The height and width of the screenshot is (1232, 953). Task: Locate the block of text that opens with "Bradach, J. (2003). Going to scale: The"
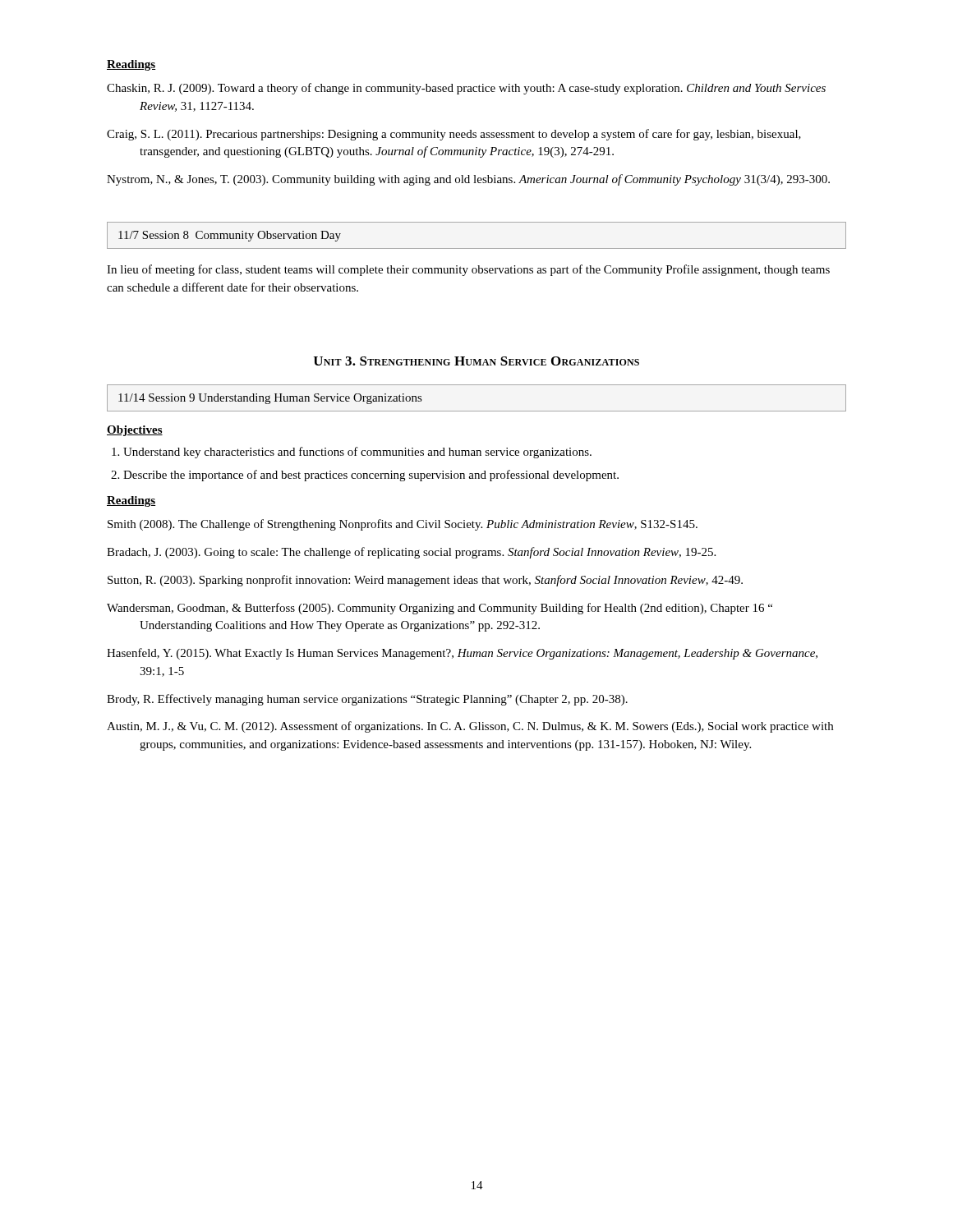point(412,552)
